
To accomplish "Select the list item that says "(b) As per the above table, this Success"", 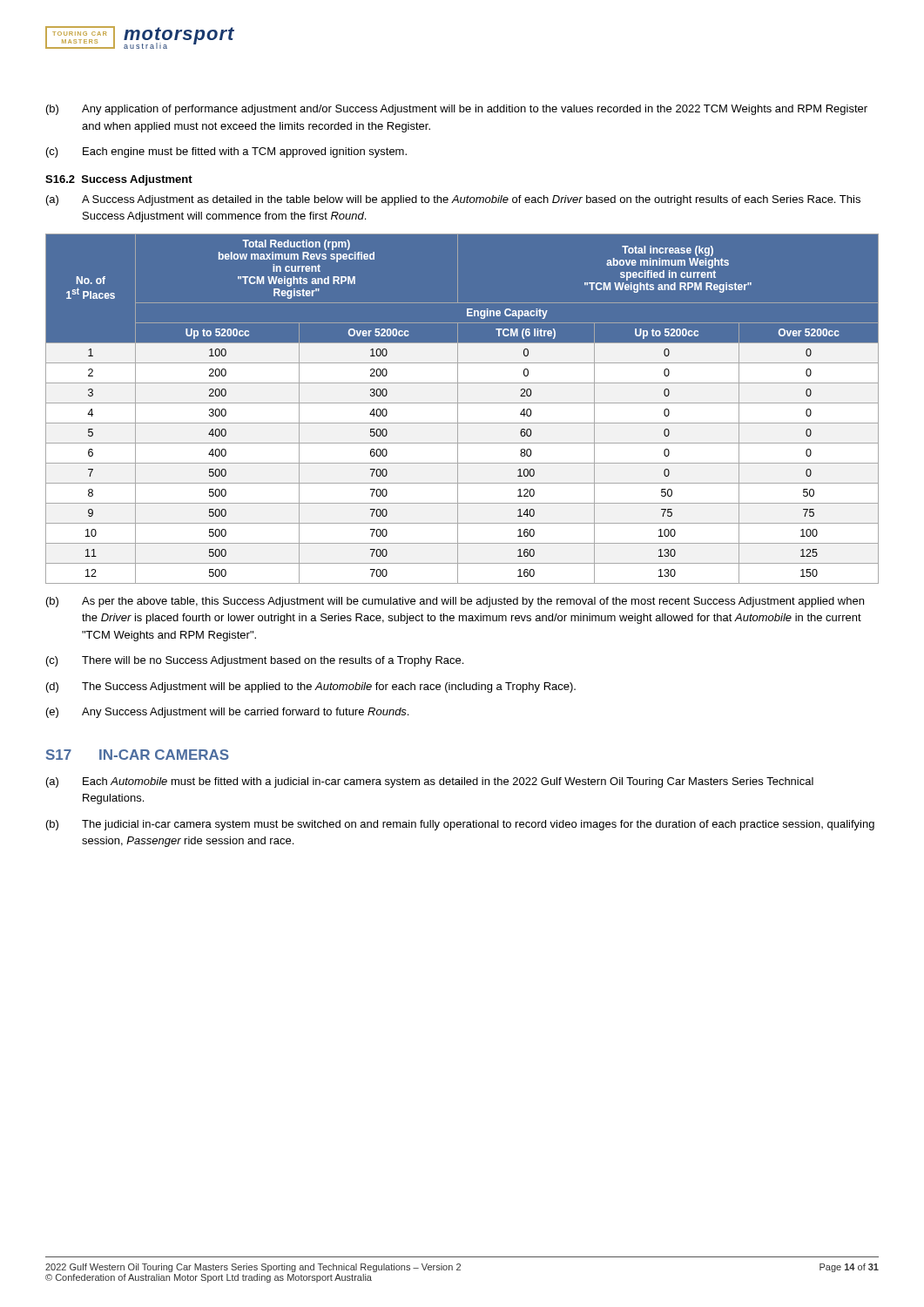I will 462,618.
